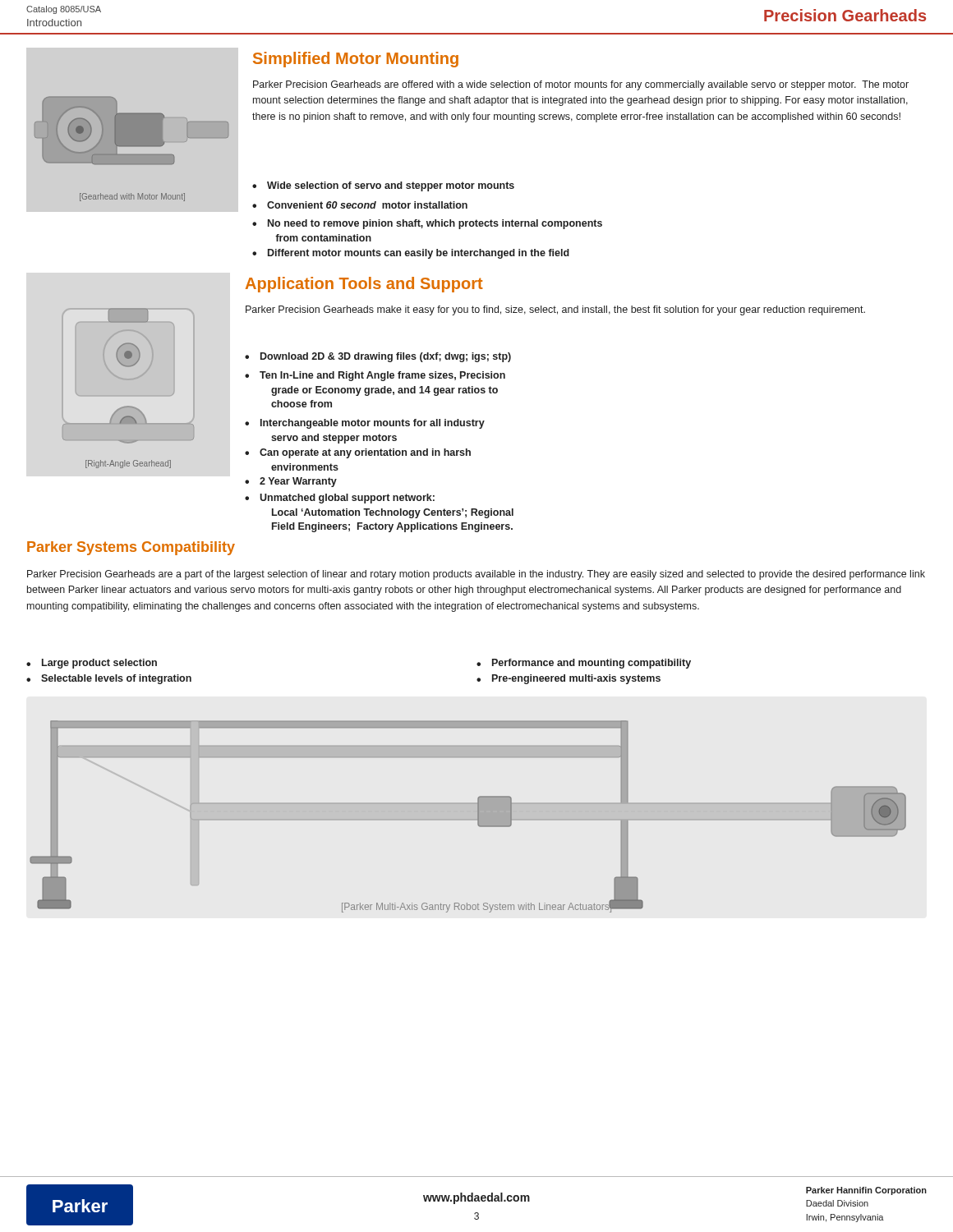This screenshot has width=953, height=1232.
Task: Find the block starting "Can operate at"
Action: coord(358,453)
